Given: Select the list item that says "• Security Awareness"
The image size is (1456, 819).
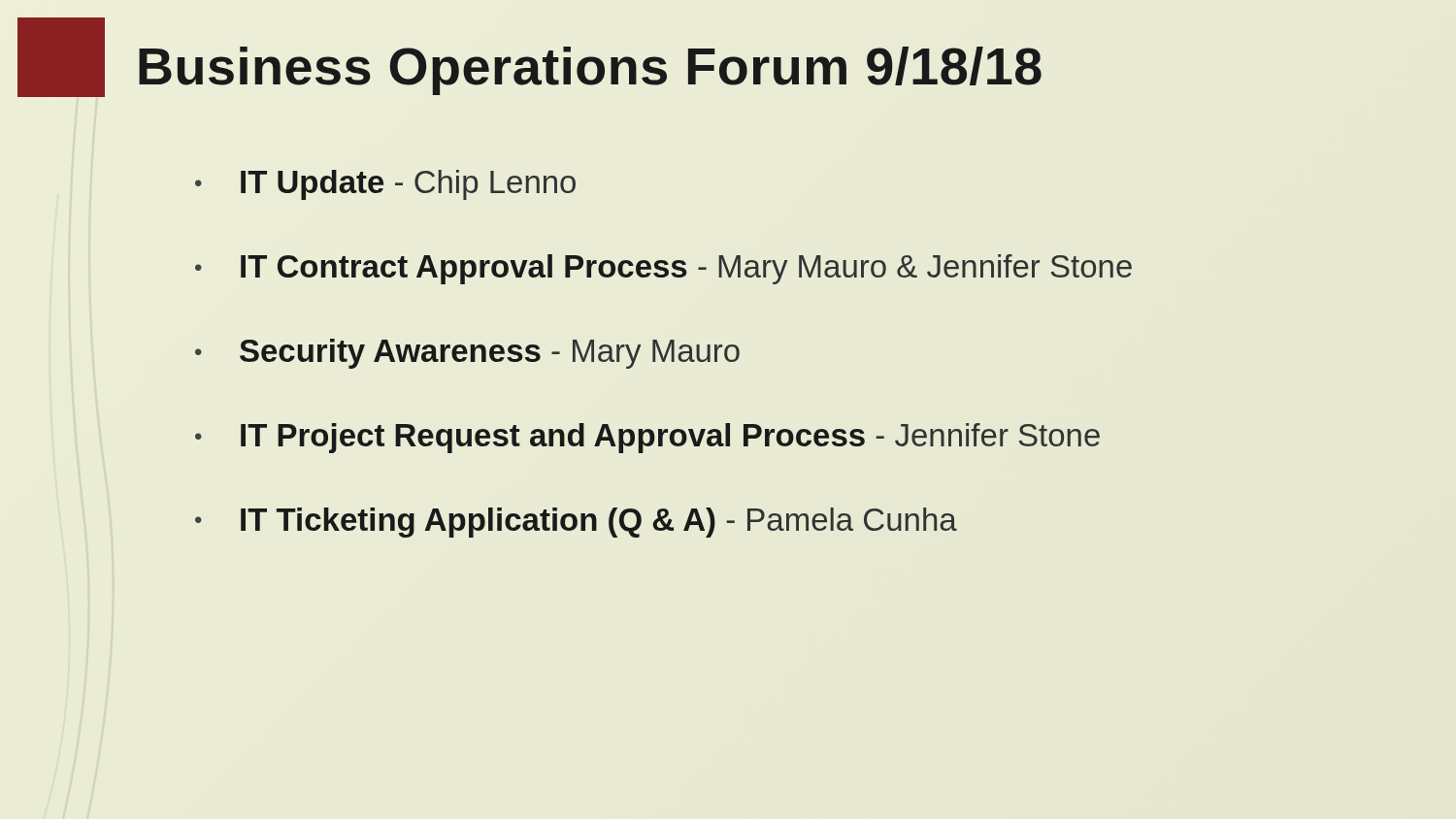Looking at the screenshot, I should (x=467, y=352).
